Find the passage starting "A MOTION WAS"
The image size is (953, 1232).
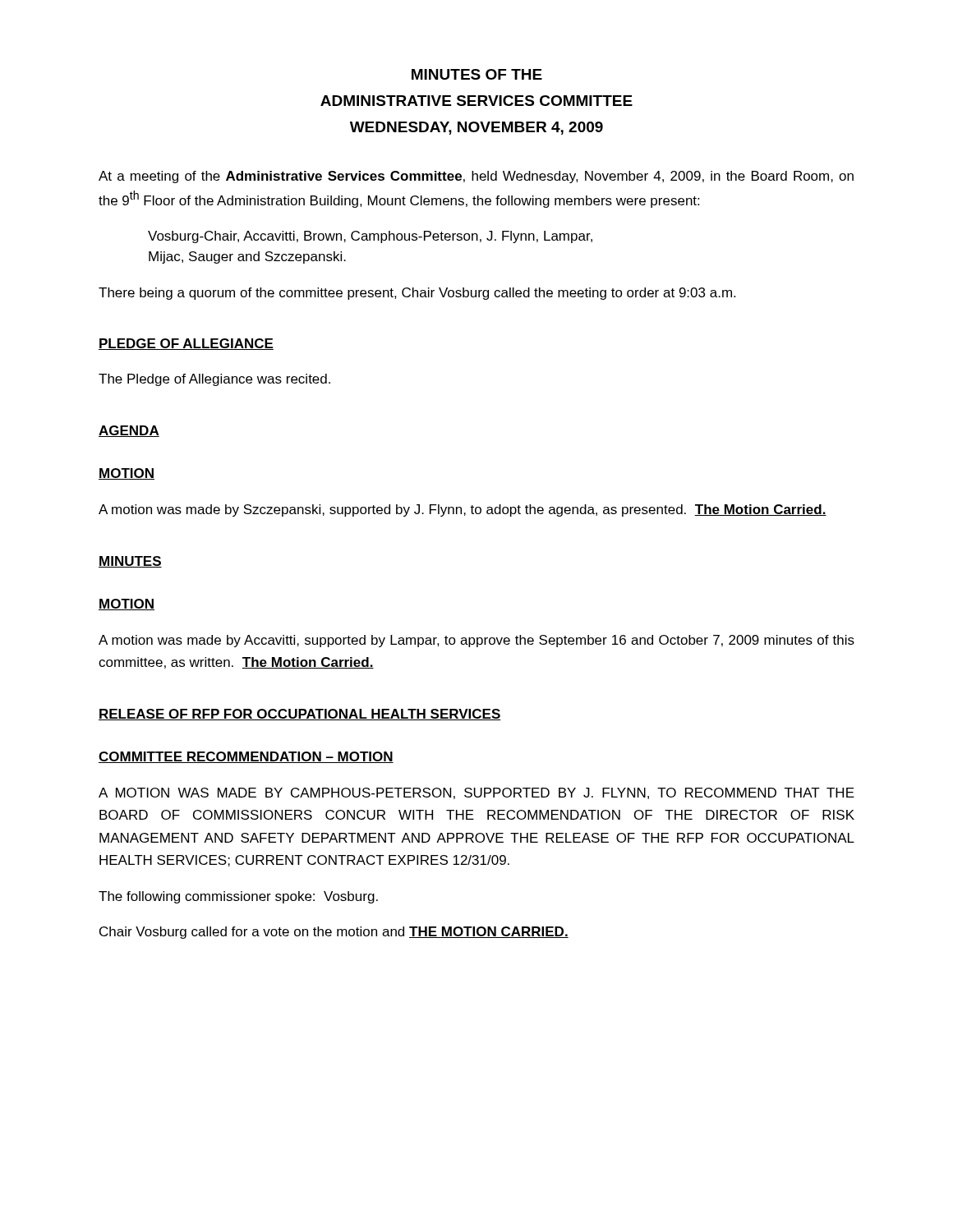[x=476, y=827]
